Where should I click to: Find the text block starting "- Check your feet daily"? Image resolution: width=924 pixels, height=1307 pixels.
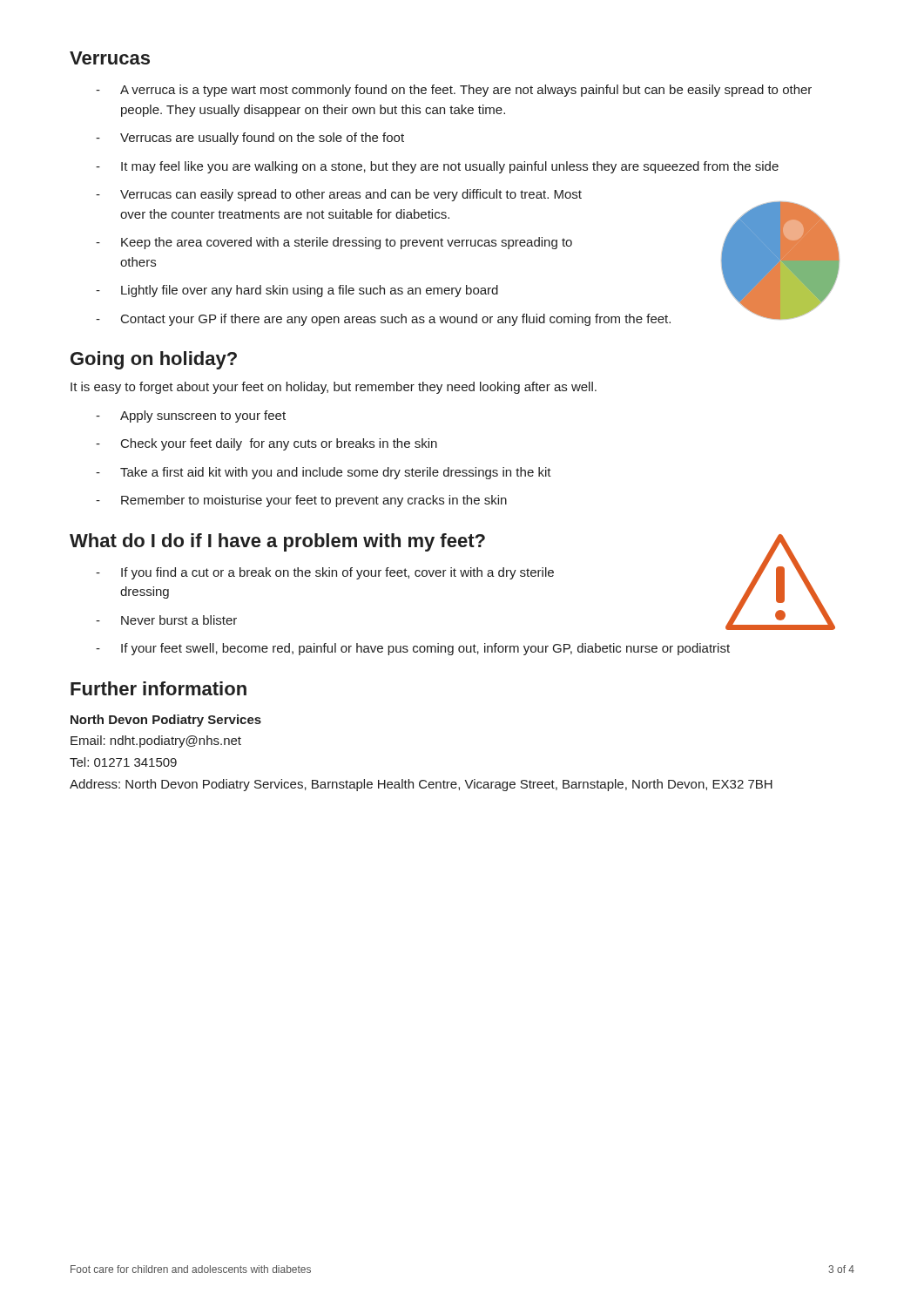[266, 444]
